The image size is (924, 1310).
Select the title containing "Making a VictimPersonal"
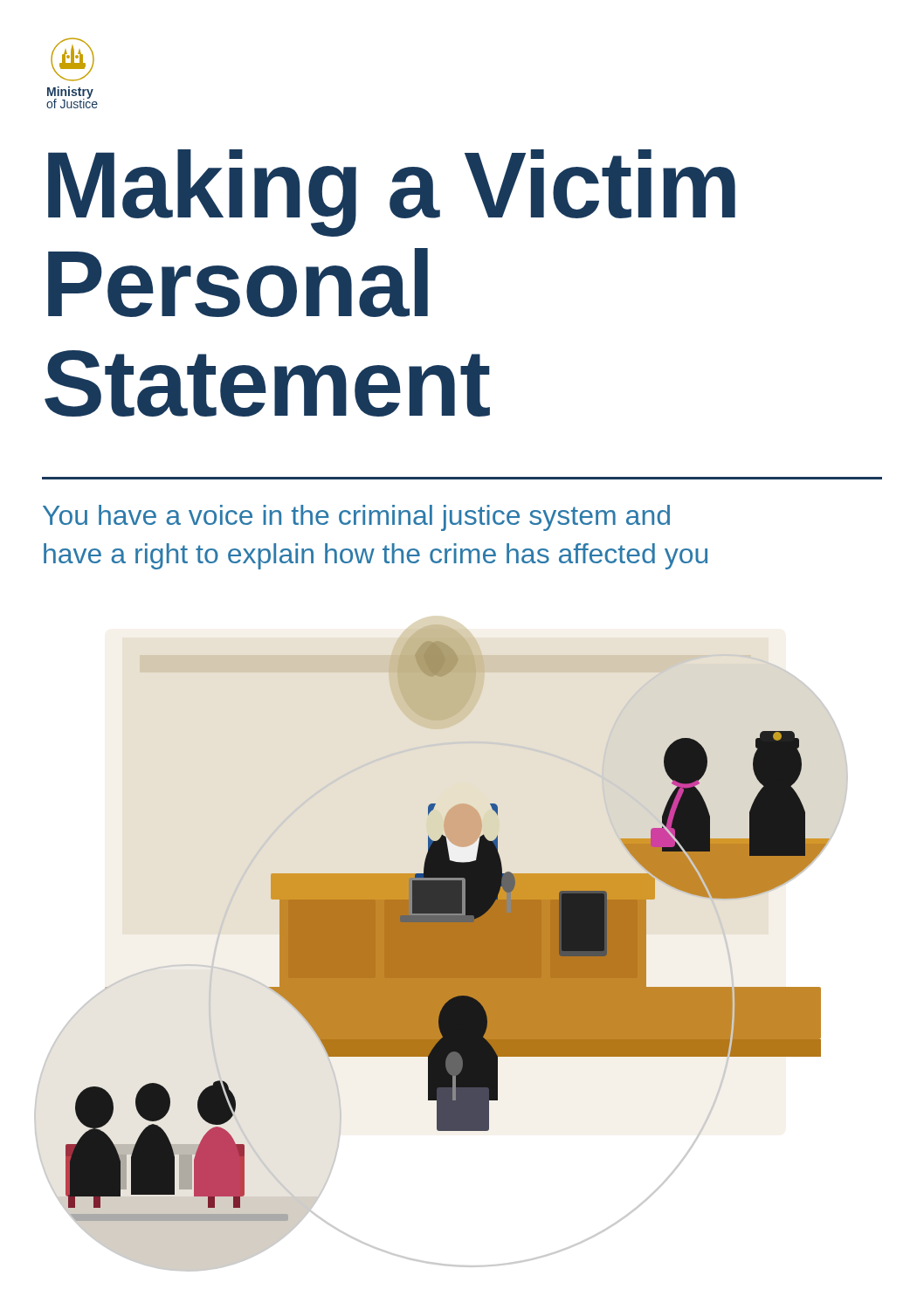[462, 284]
